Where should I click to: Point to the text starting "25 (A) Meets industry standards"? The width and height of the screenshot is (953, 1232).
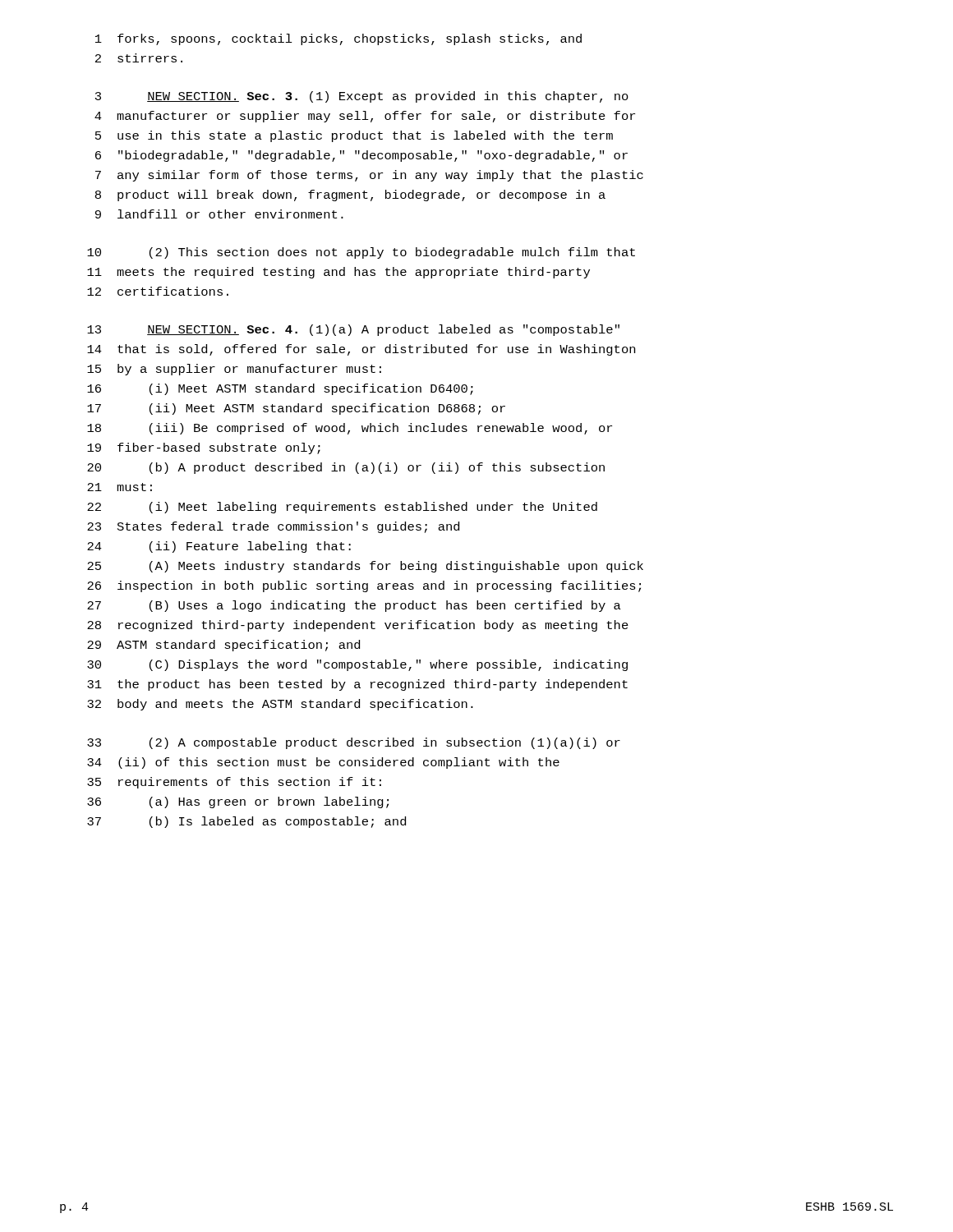476,567
